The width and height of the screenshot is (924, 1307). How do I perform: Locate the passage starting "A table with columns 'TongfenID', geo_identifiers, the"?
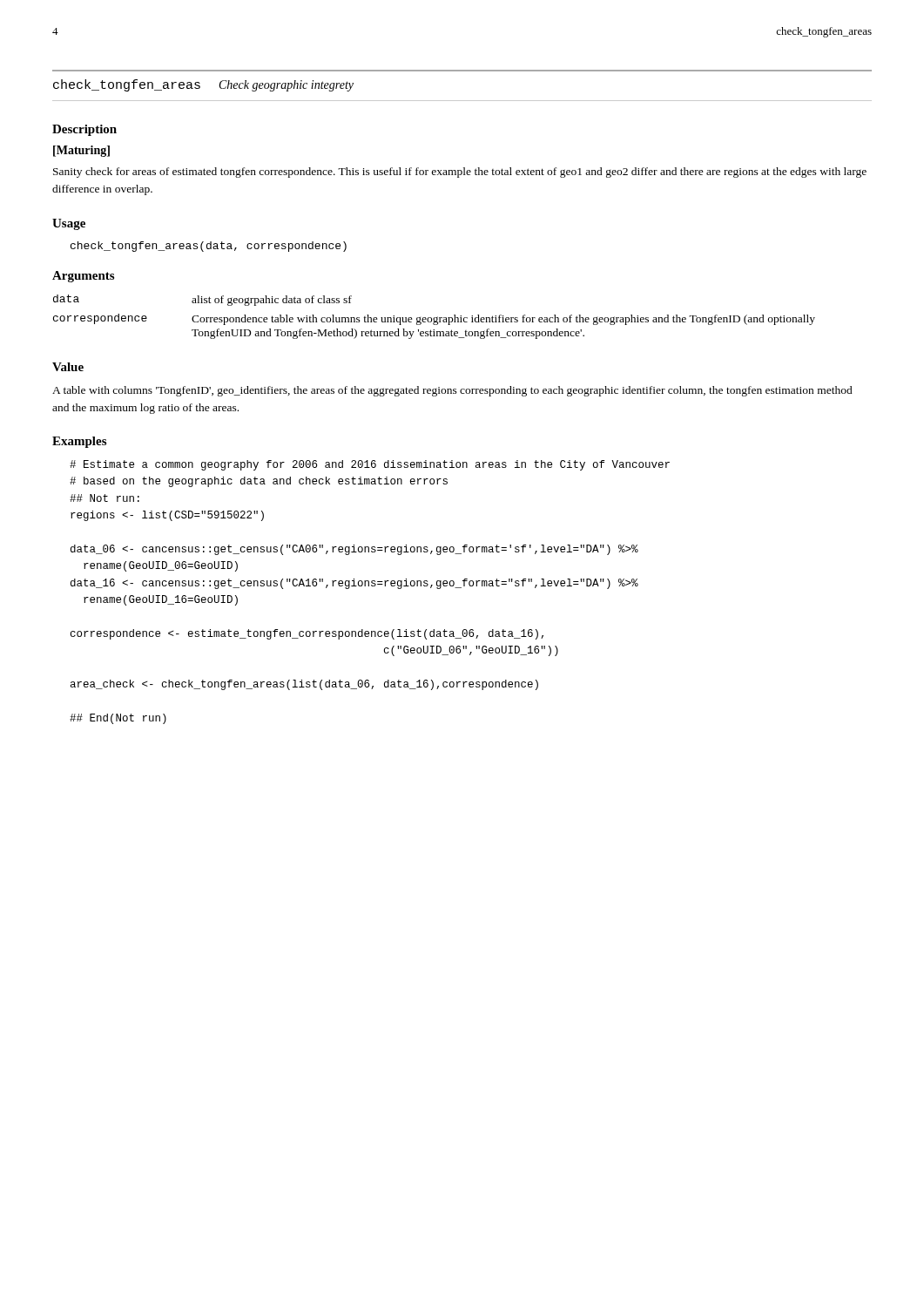pos(452,398)
